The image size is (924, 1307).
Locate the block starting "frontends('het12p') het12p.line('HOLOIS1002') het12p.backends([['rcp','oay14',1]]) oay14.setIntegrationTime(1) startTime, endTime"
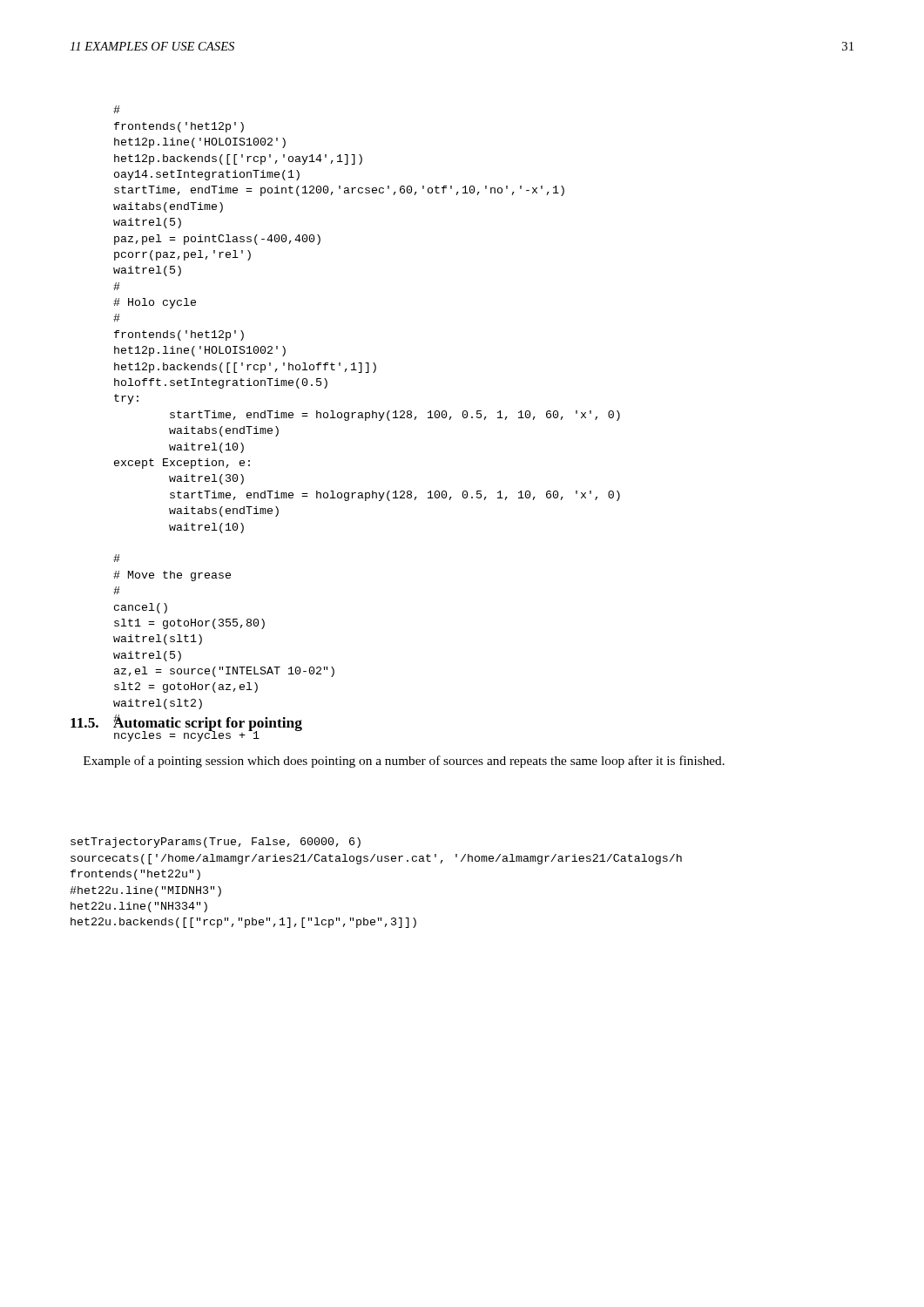[367, 423]
